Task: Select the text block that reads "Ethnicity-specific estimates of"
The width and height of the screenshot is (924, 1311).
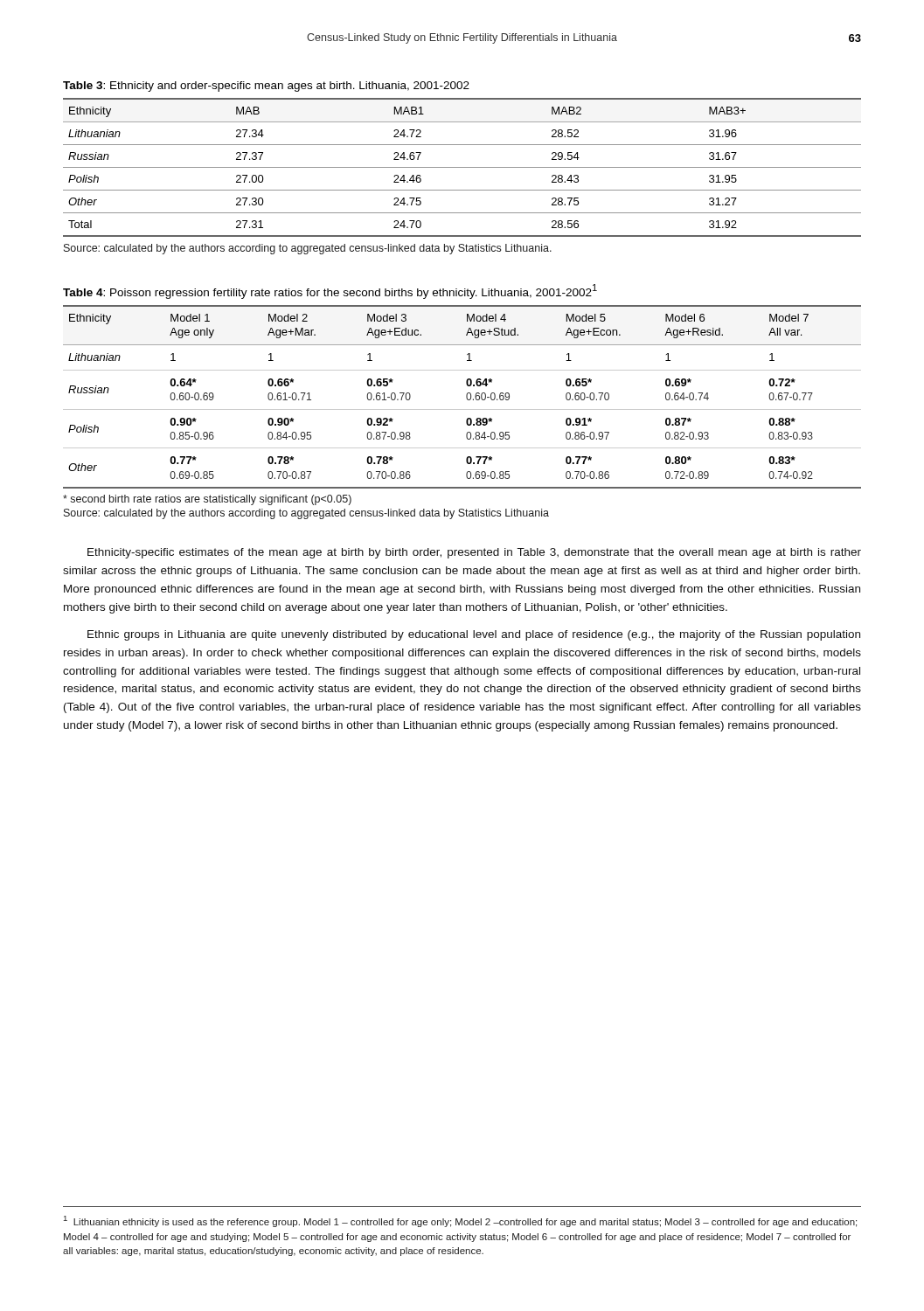Action: click(462, 580)
